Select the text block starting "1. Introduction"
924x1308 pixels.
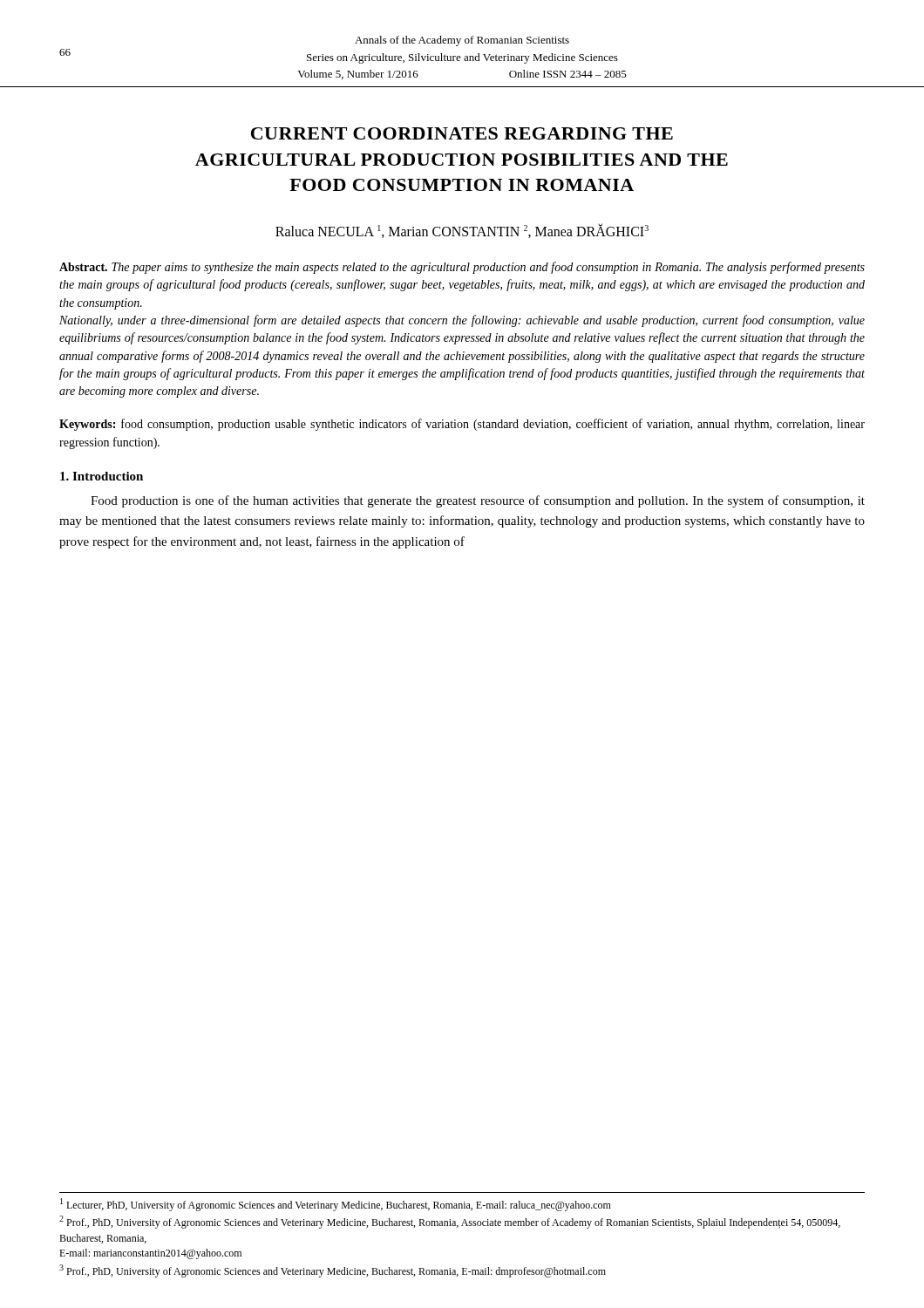pos(101,476)
